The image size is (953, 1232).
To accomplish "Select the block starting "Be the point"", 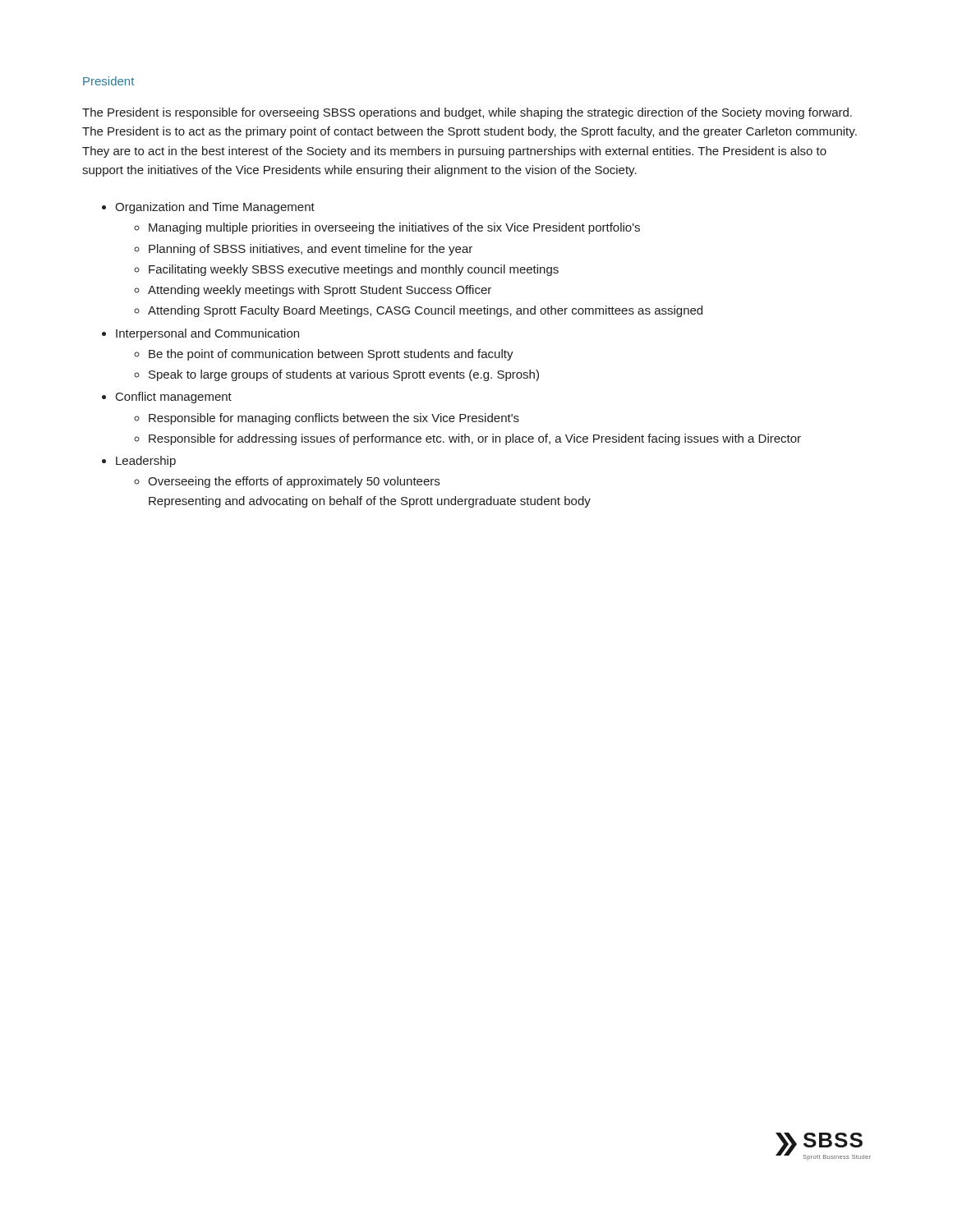I will (330, 353).
